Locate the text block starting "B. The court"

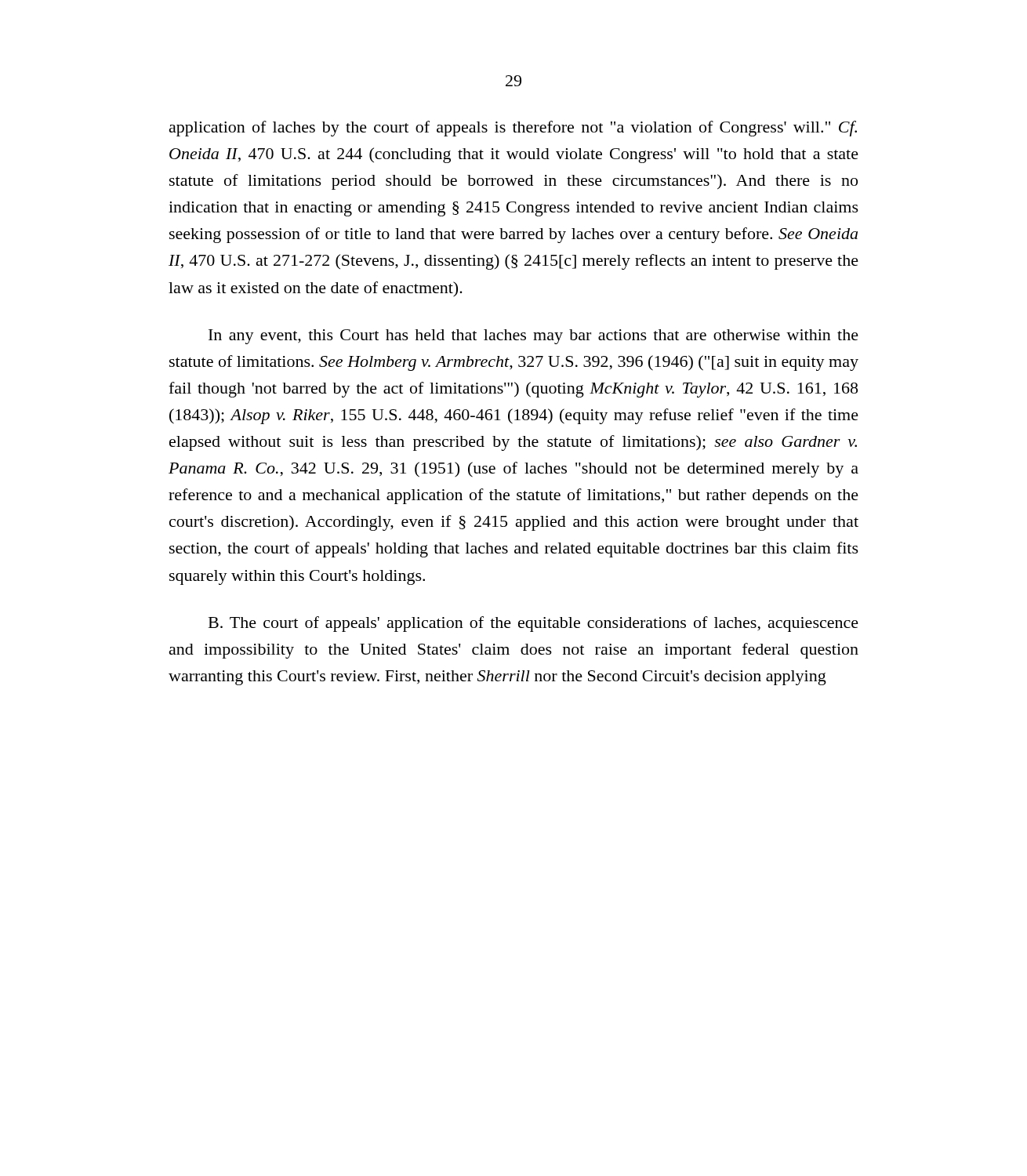514,649
